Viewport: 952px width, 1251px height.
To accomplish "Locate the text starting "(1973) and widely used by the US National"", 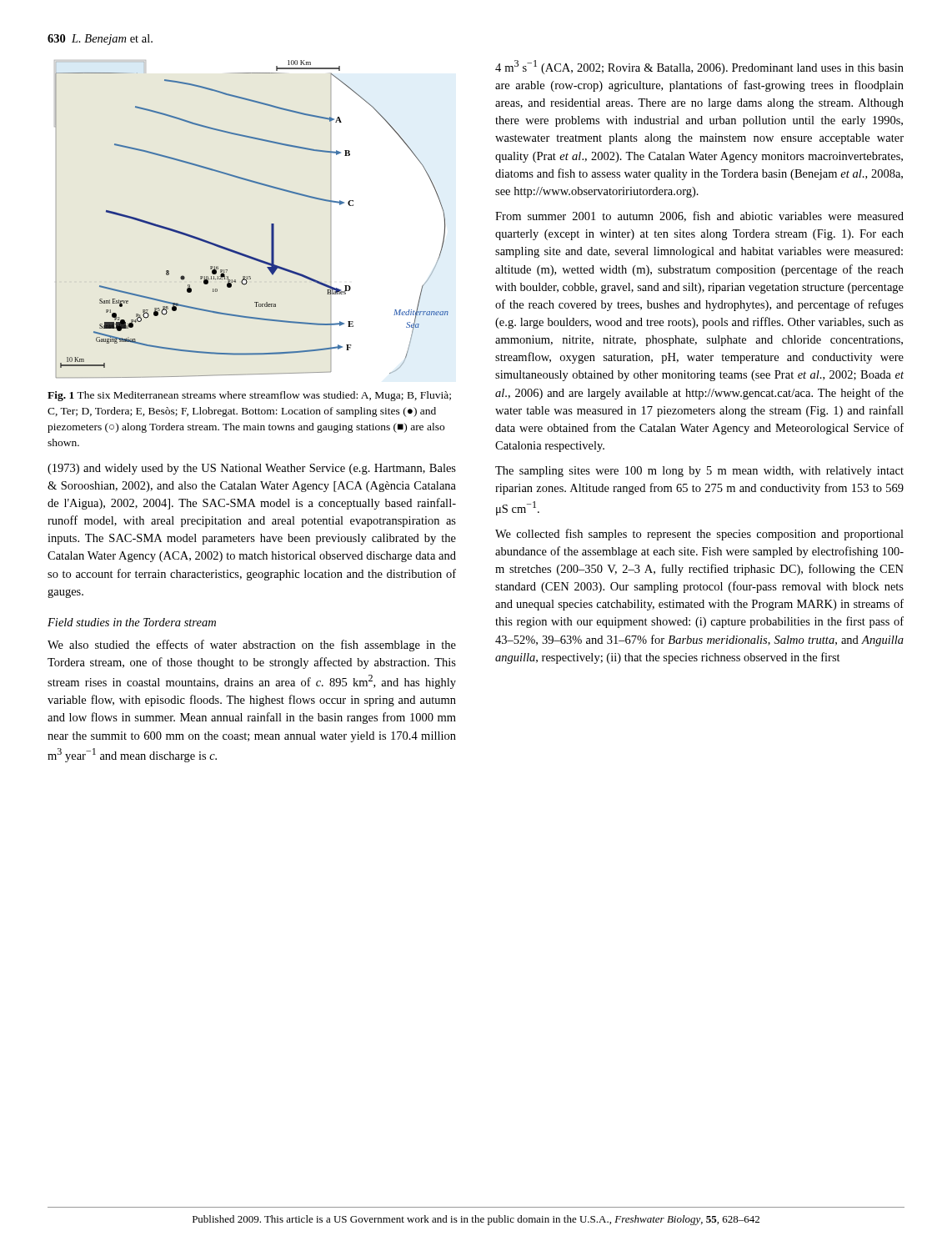I will tap(252, 529).
